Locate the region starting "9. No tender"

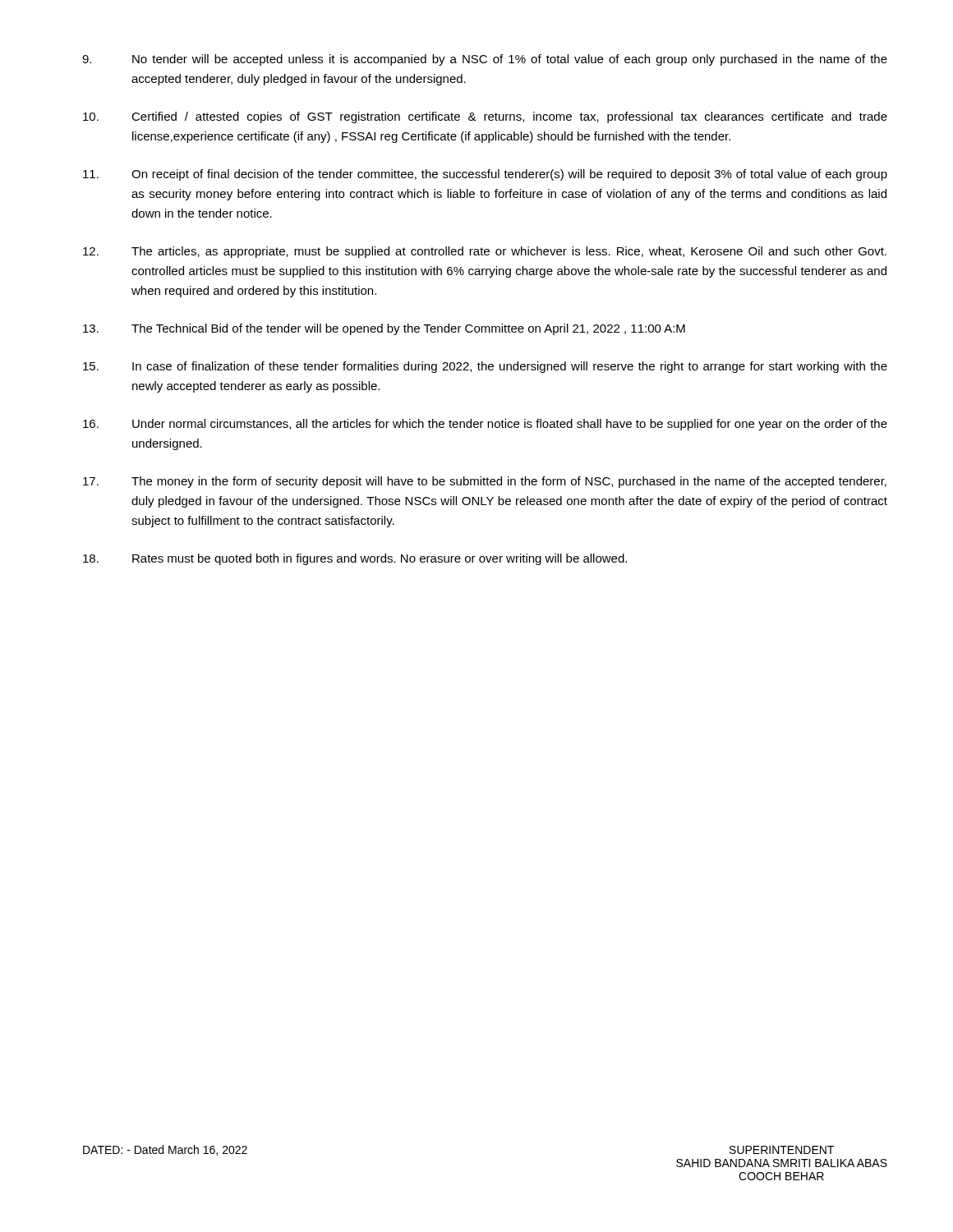[485, 69]
